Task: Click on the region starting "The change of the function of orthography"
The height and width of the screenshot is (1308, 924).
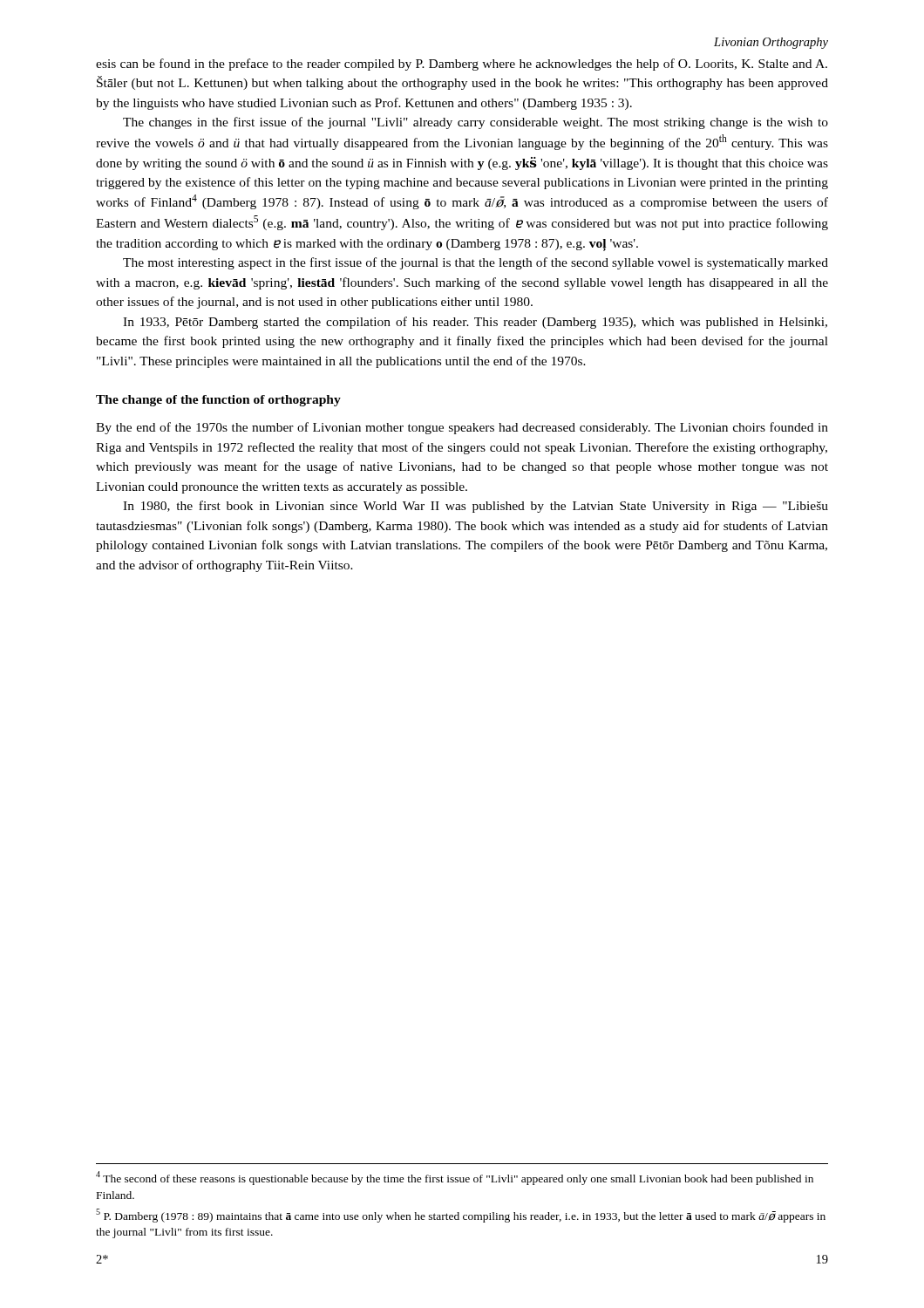Action: [218, 399]
